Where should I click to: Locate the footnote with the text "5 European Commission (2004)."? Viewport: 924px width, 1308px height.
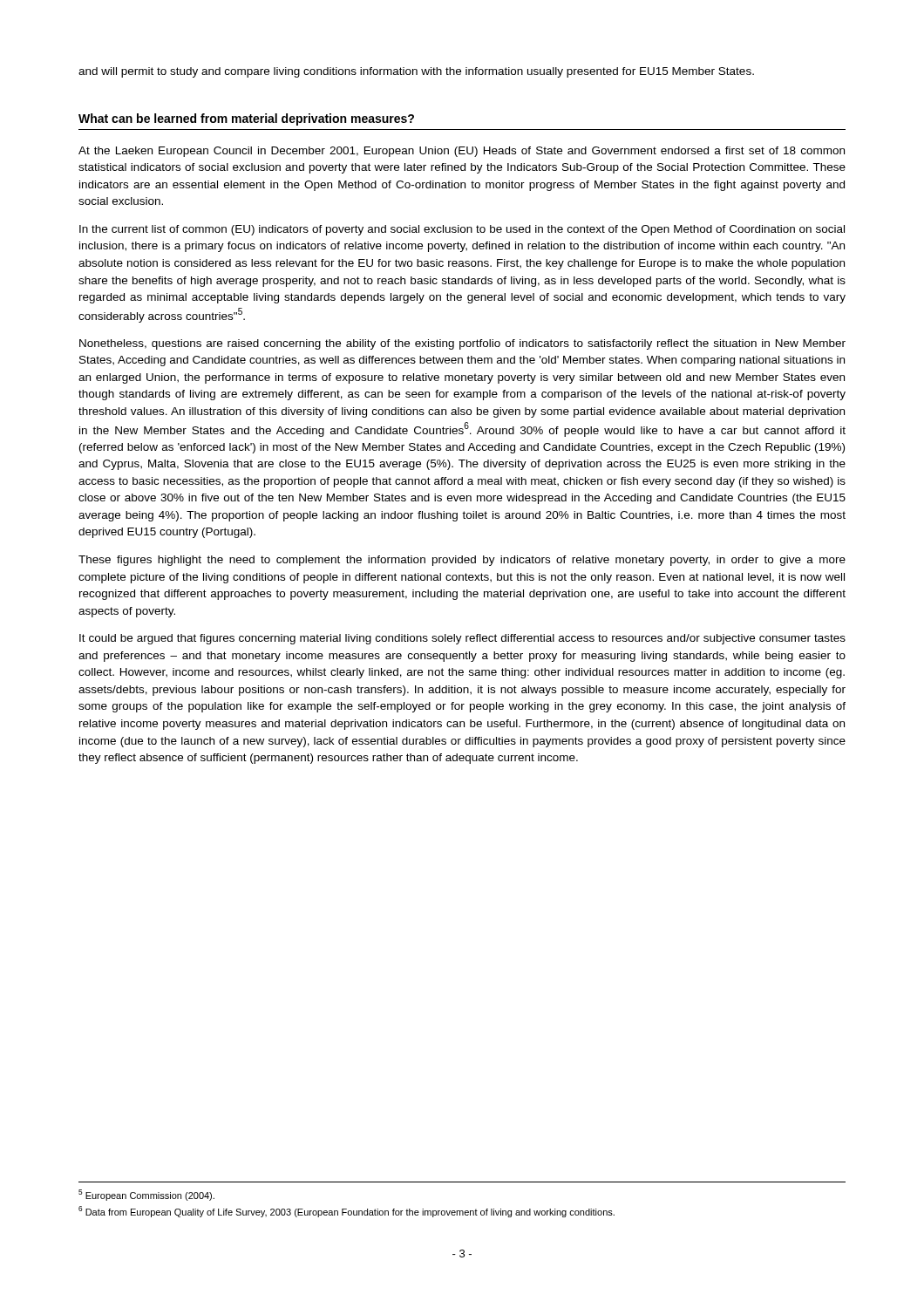coord(147,1194)
